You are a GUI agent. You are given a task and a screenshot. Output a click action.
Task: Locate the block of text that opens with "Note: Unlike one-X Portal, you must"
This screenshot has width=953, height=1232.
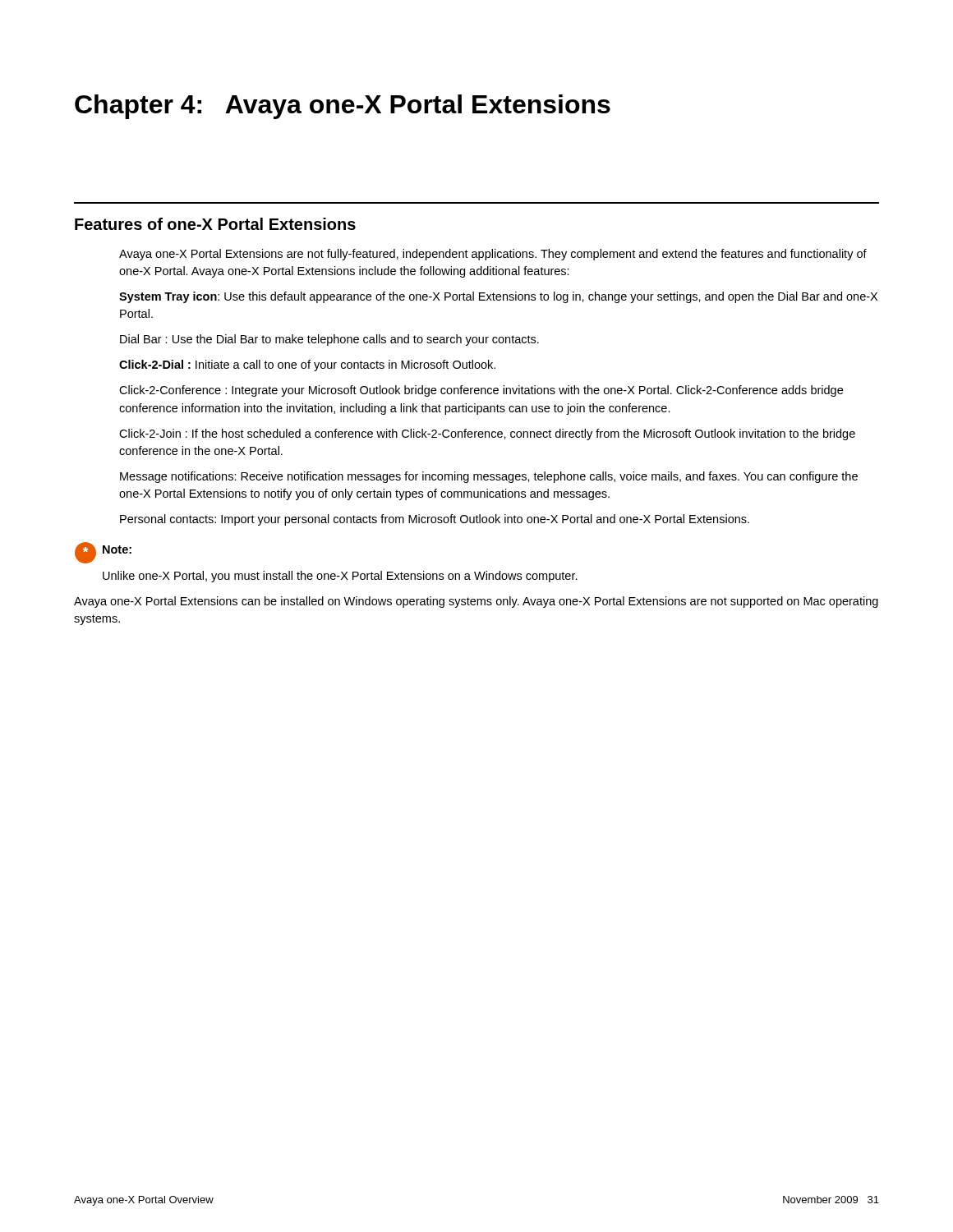click(476, 564)
